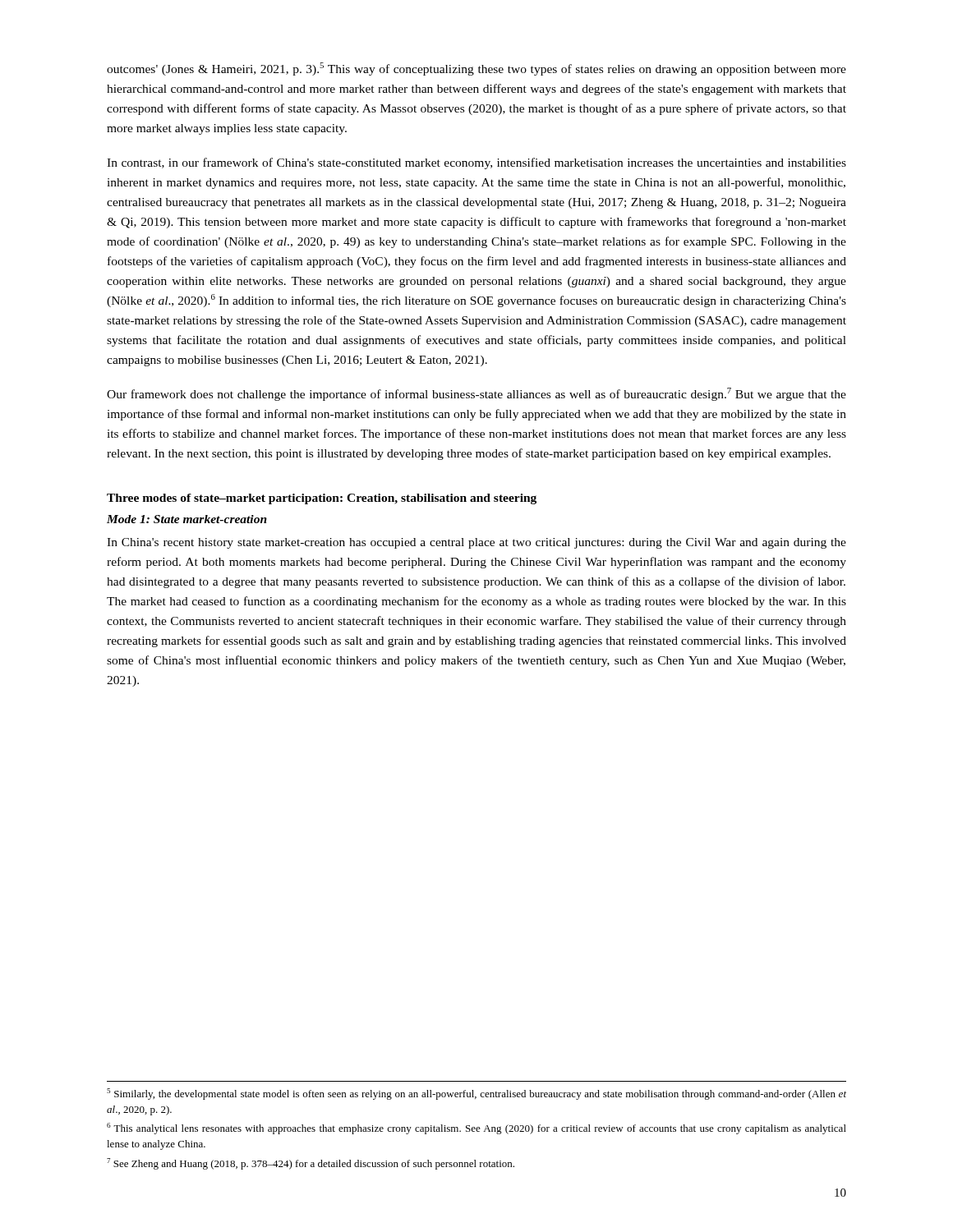
Task: Point to the block beginning "outcomes' (Jones & Hameiri, 2021,"
Action: point(476,97)
